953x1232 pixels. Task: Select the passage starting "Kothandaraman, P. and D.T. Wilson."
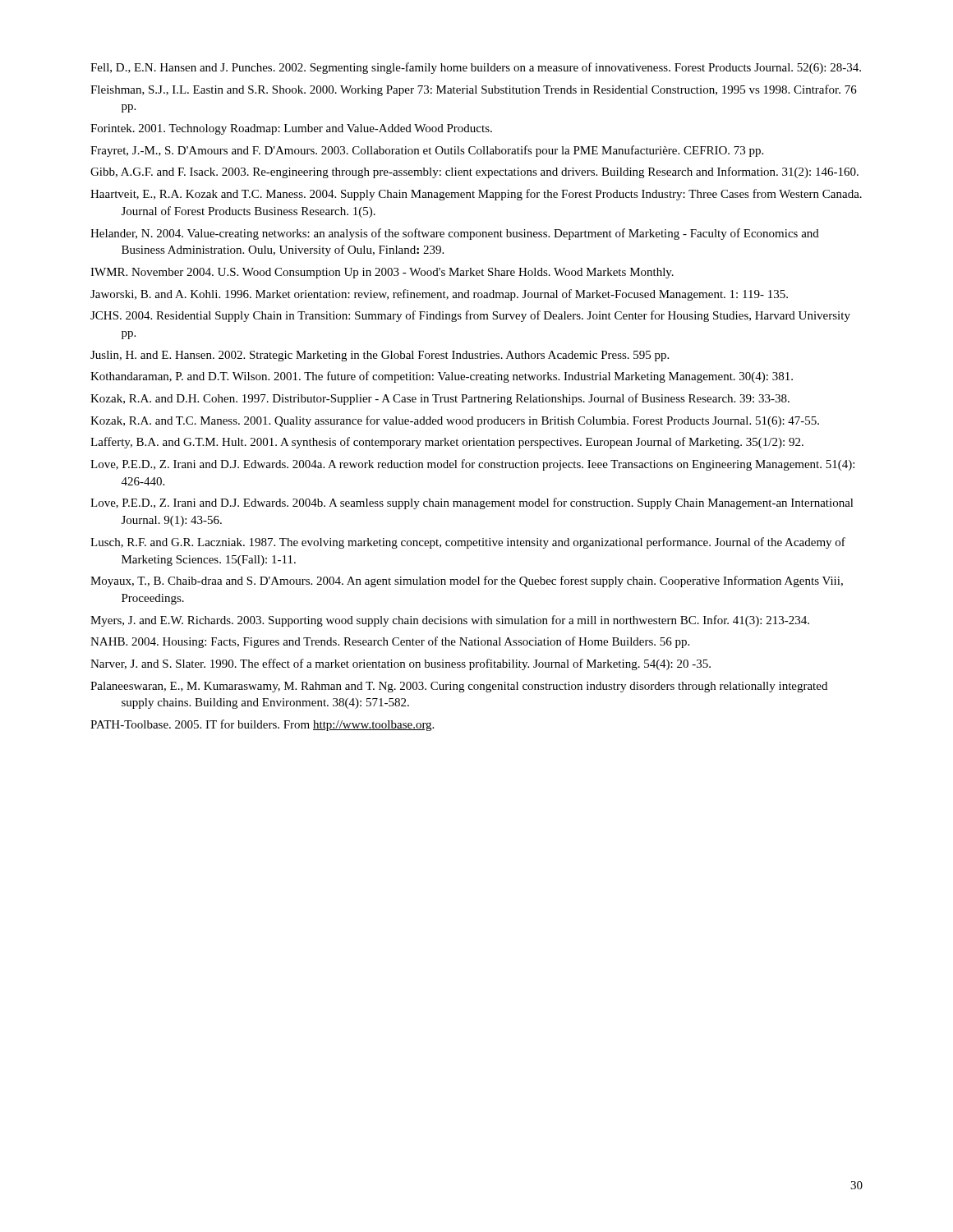[442, 376]
